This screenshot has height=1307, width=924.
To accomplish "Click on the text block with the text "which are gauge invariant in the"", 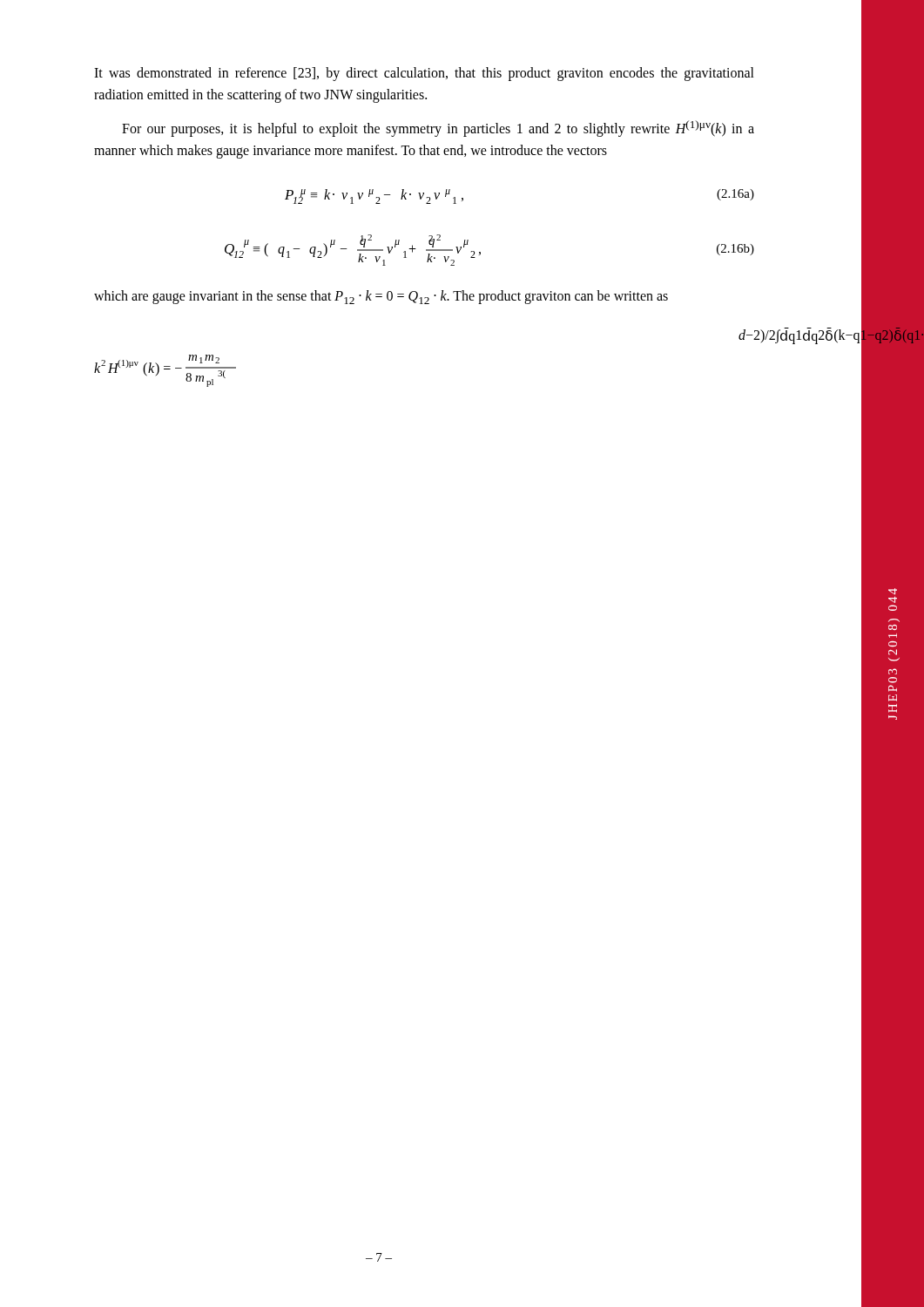I will click(424, 298).
